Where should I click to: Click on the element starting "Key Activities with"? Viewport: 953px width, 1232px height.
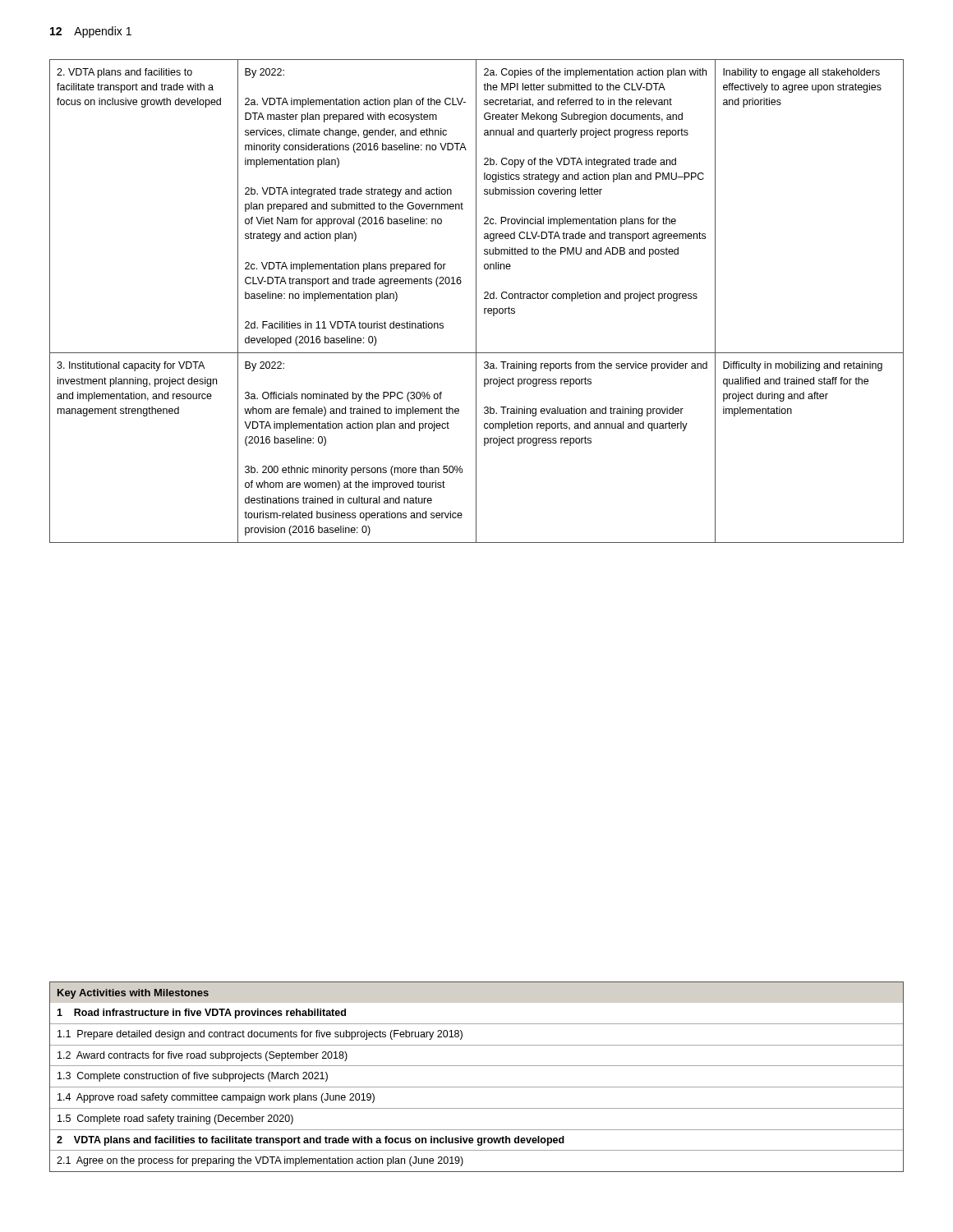click(x=133, y=993)
